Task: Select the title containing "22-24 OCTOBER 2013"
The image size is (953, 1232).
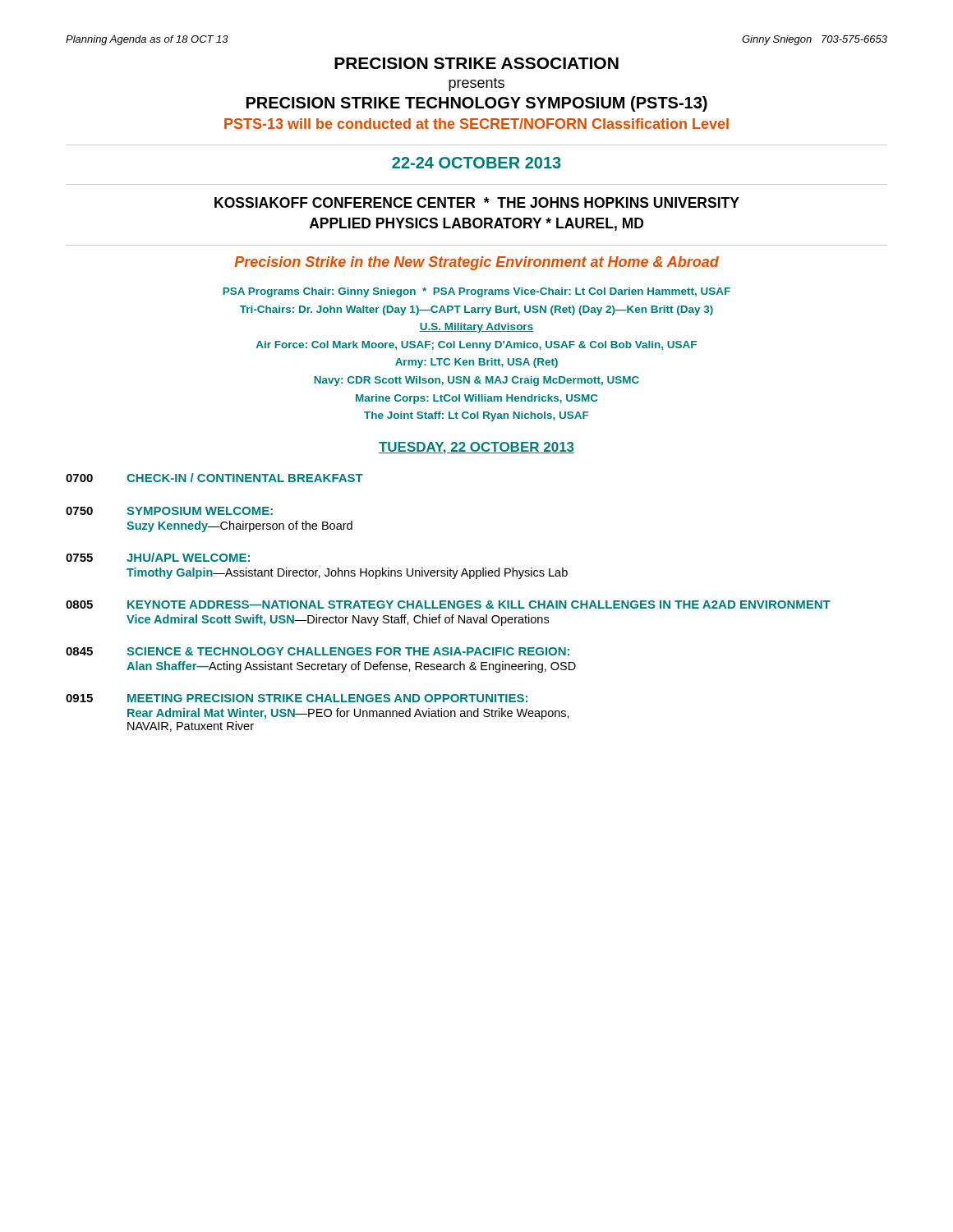Action: pyautogui.click(x=476, y=163)
